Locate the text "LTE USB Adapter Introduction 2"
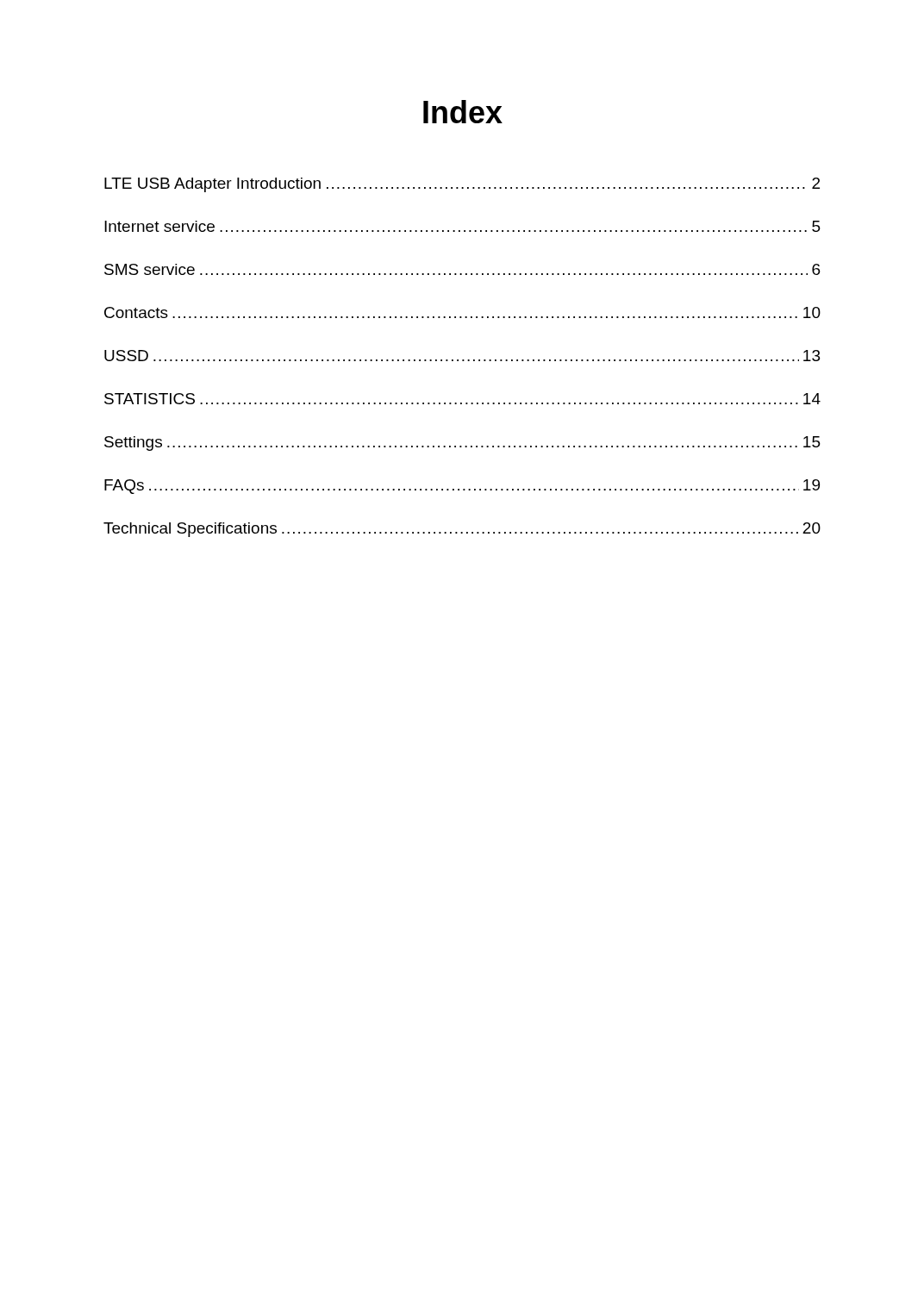 point(462,184)
